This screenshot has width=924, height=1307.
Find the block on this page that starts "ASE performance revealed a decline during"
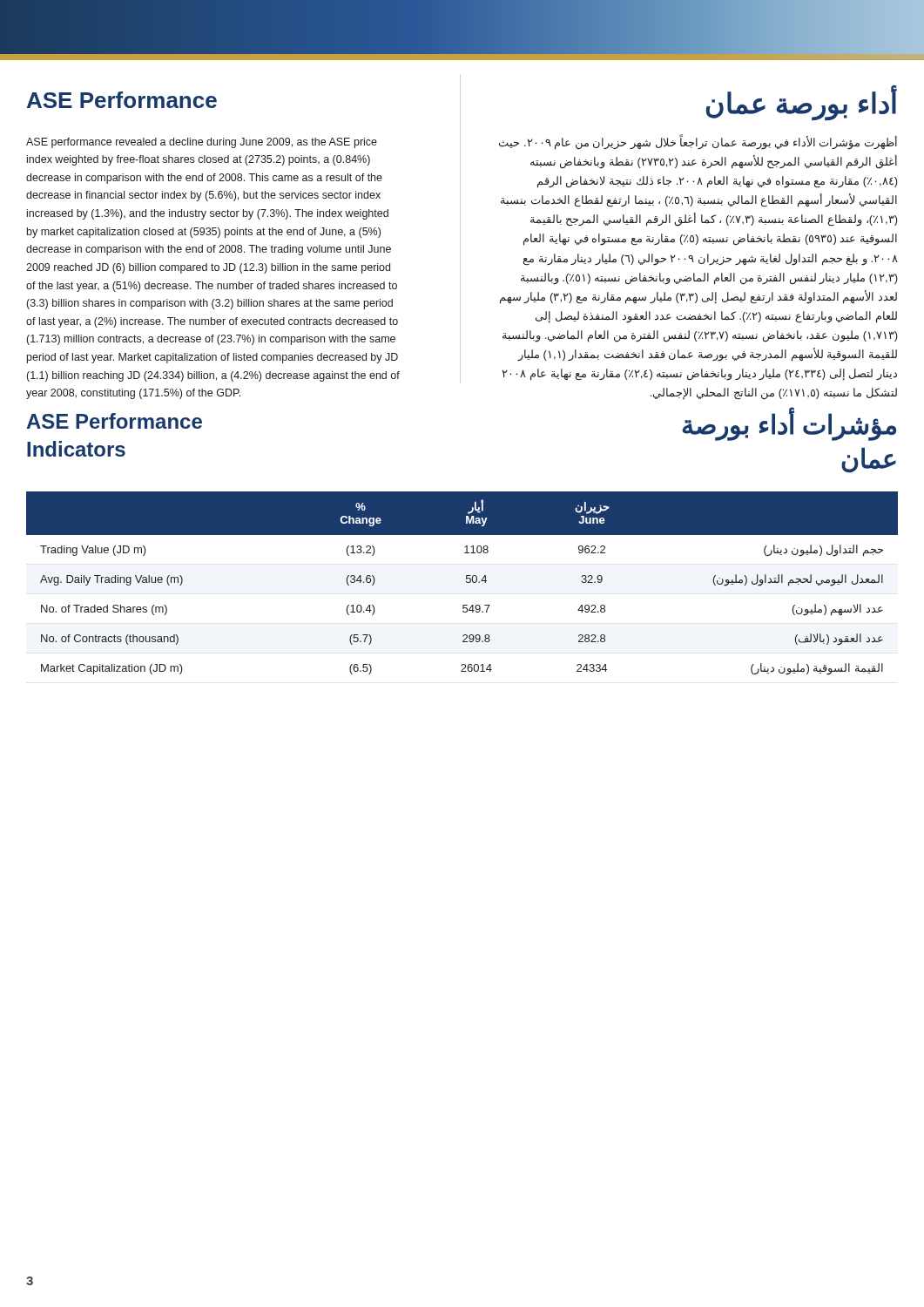[213, 268]
